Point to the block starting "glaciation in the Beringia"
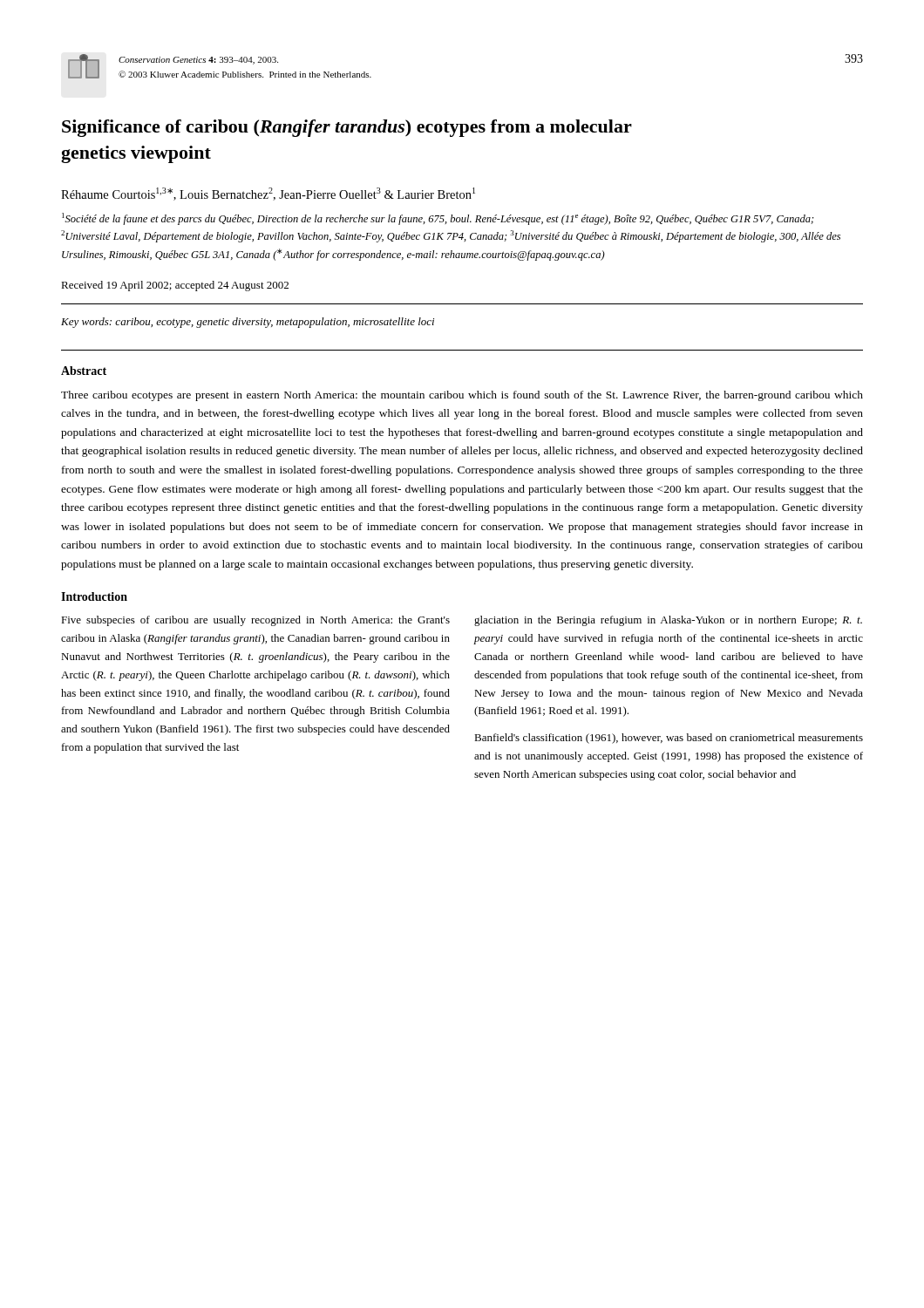This screenshot has height=1308, width=924. coord(669,698)
